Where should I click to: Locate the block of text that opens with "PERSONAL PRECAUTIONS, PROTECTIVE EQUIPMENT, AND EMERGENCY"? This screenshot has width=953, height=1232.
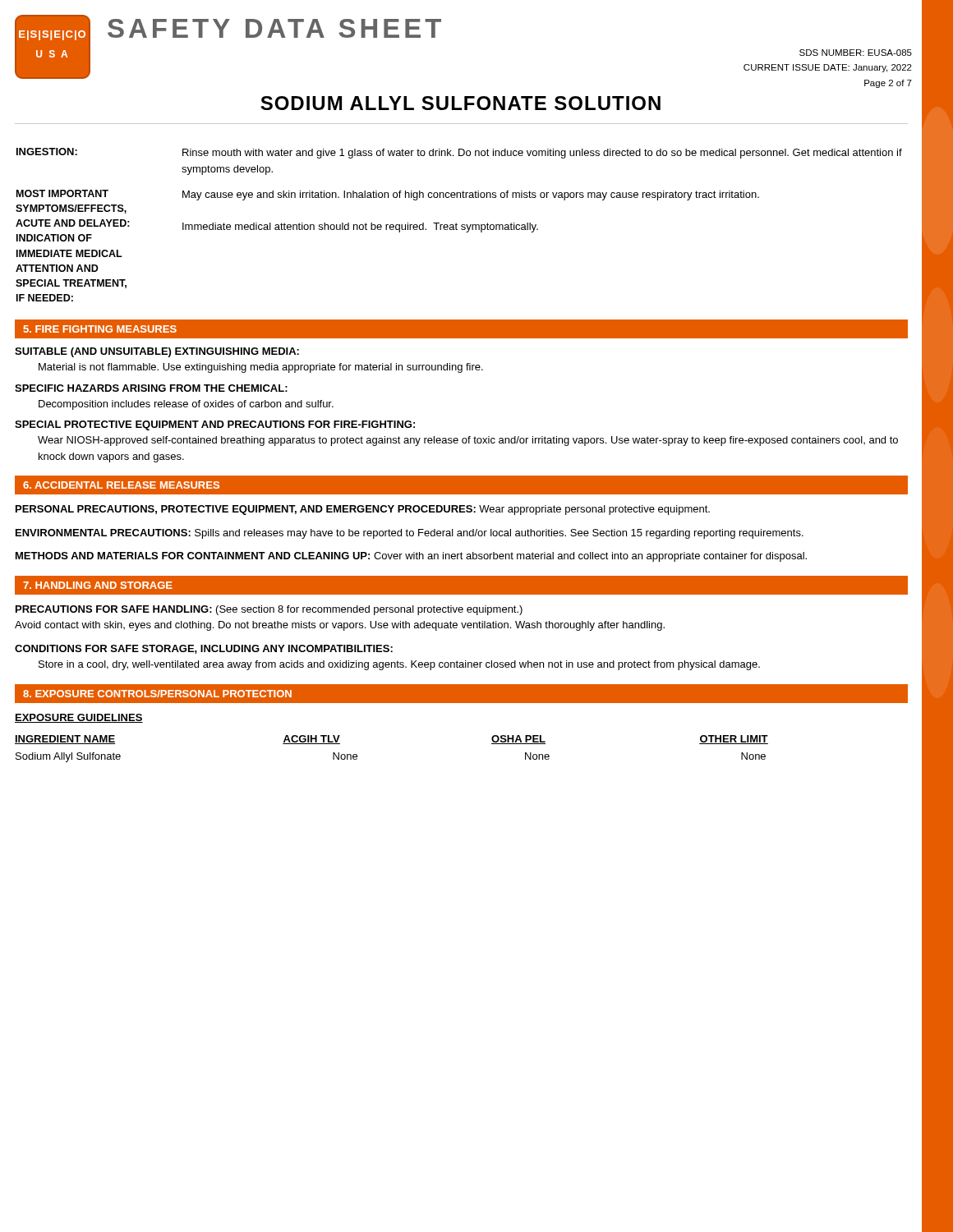(363, 509)
